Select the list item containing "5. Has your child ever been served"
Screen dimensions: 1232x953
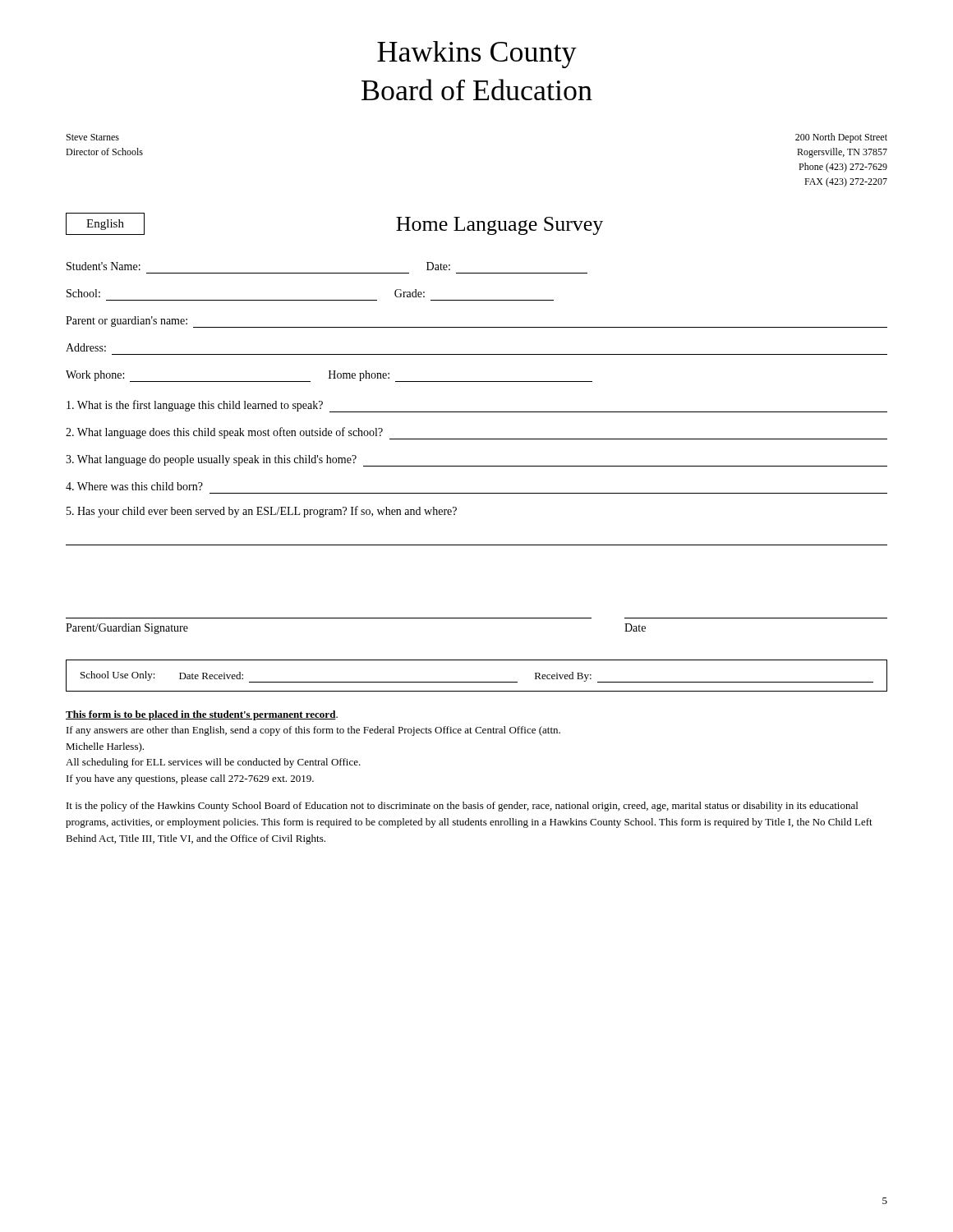[x=262, y=512]
